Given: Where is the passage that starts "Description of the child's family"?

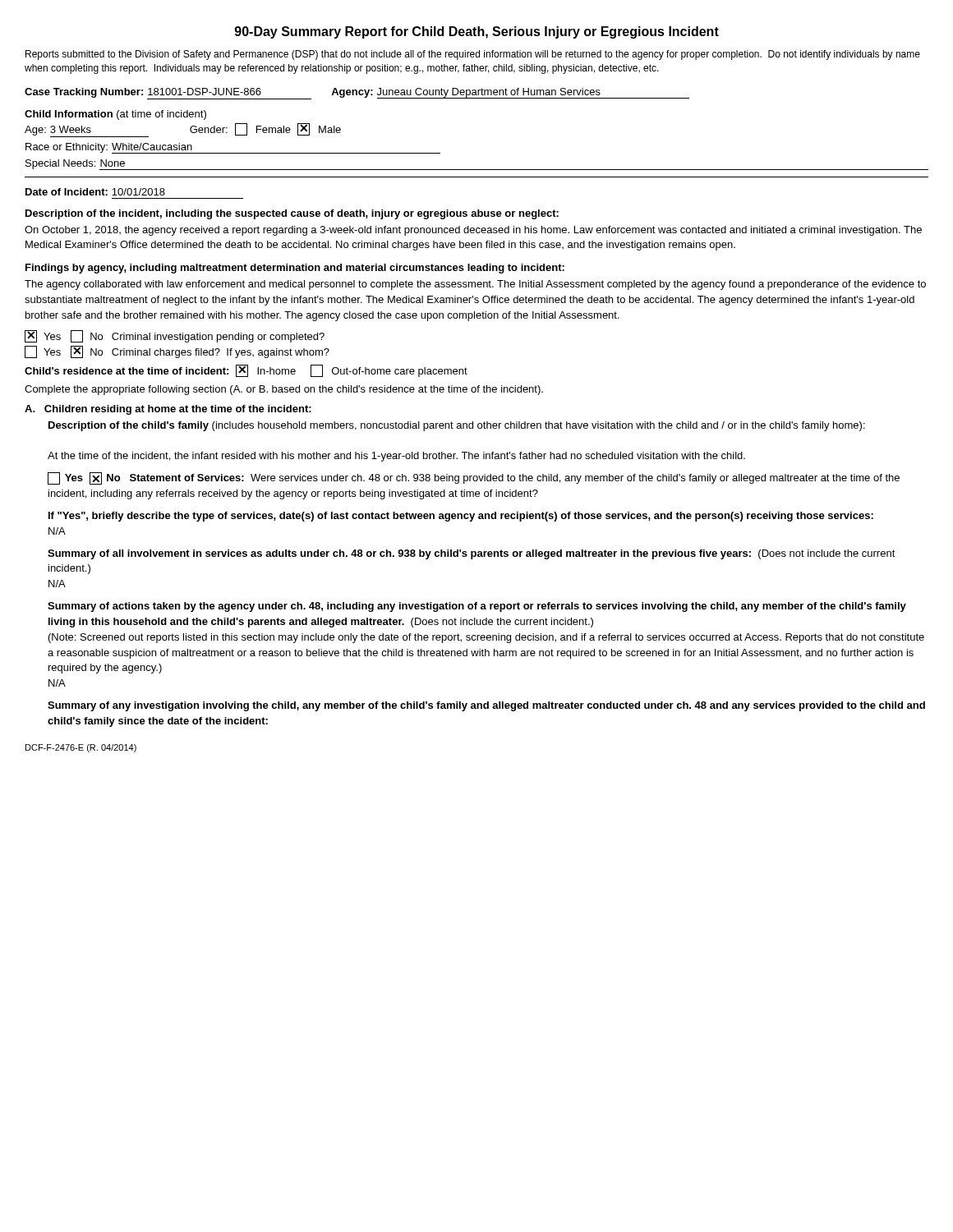Looking at the screenshot, I should [457, 426].
